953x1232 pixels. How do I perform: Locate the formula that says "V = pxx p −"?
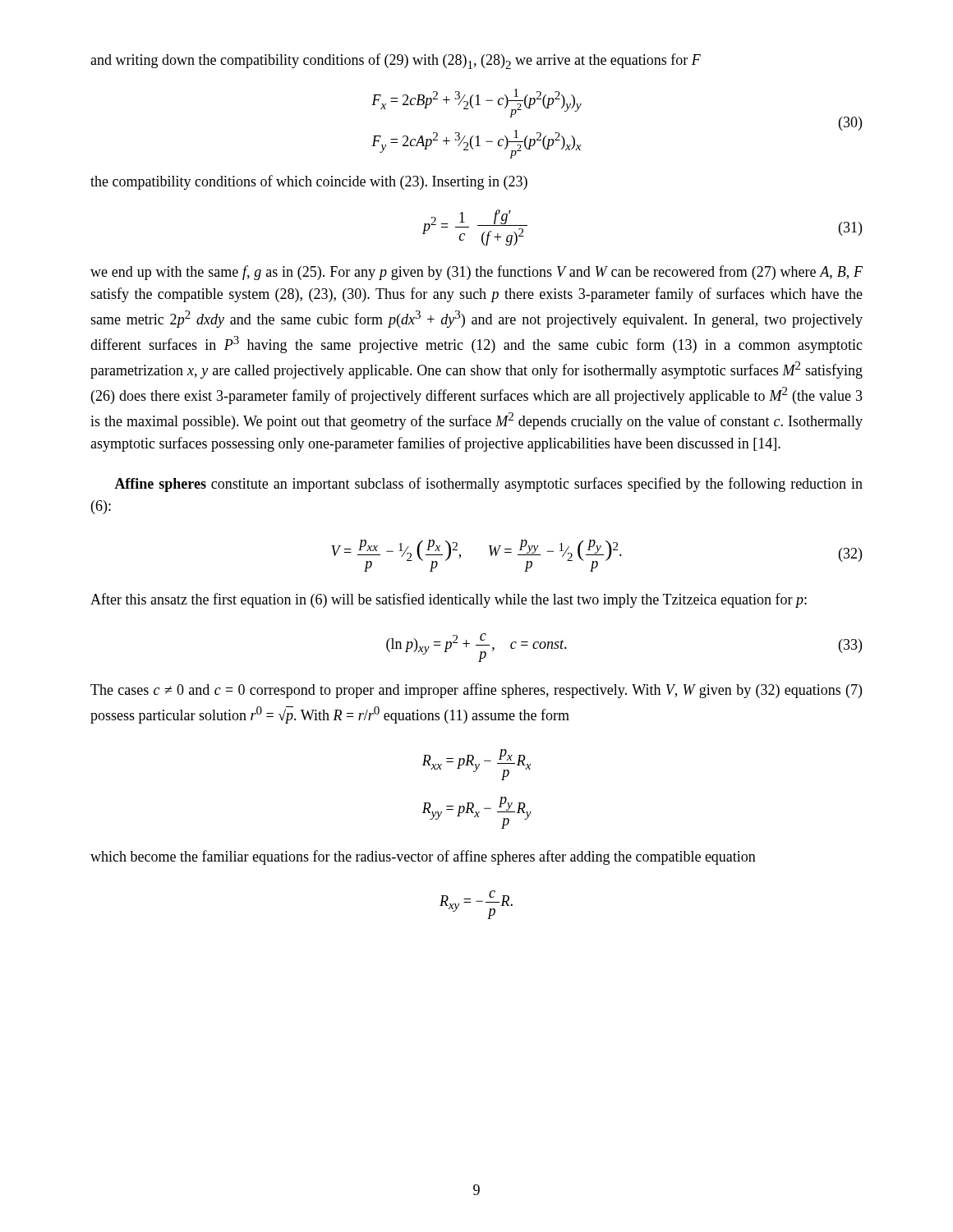(597, 553)
